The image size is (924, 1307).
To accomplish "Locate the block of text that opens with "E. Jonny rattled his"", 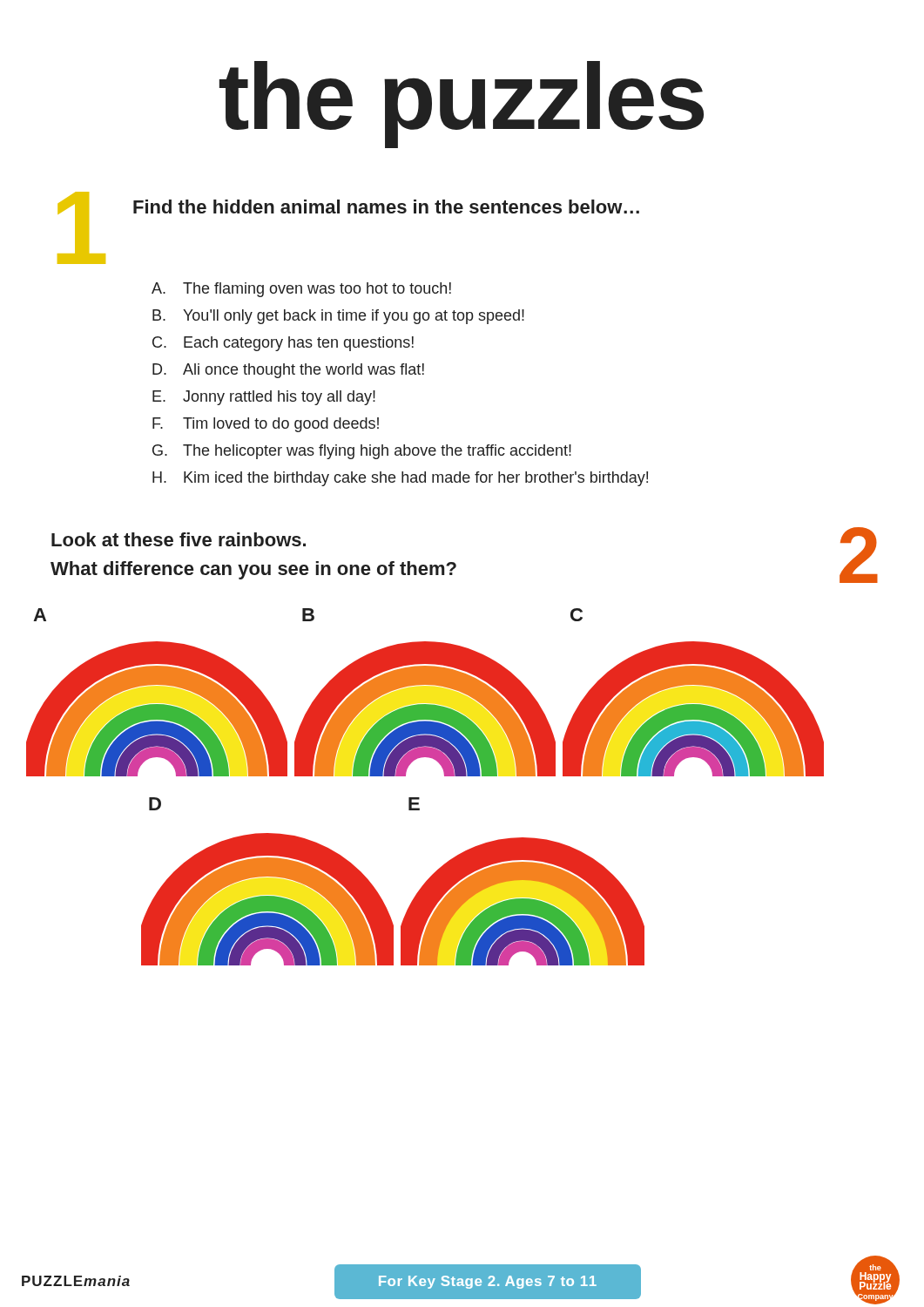I will tap(264, 397).
